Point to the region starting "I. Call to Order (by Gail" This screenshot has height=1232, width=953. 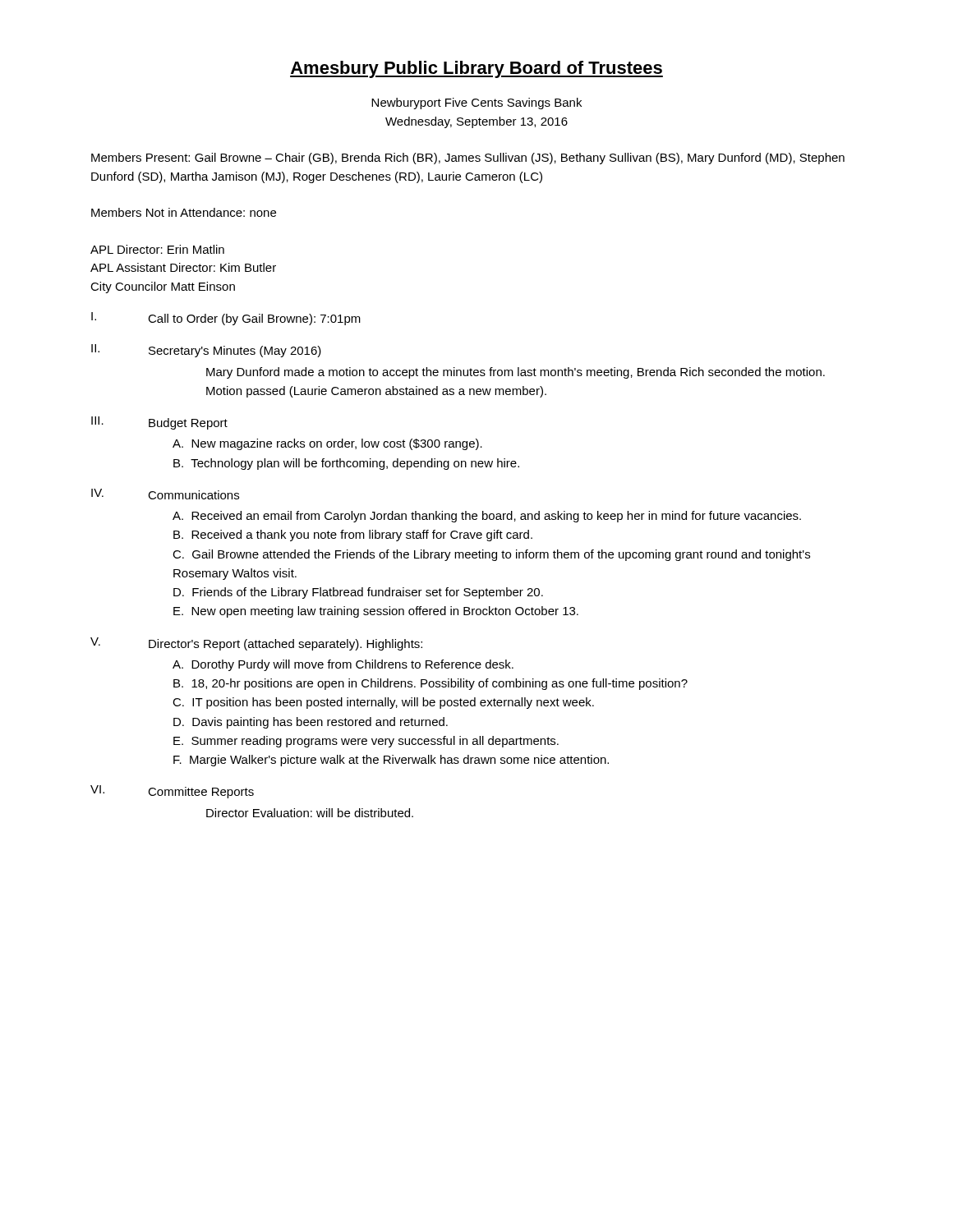(x=226, y=319)
